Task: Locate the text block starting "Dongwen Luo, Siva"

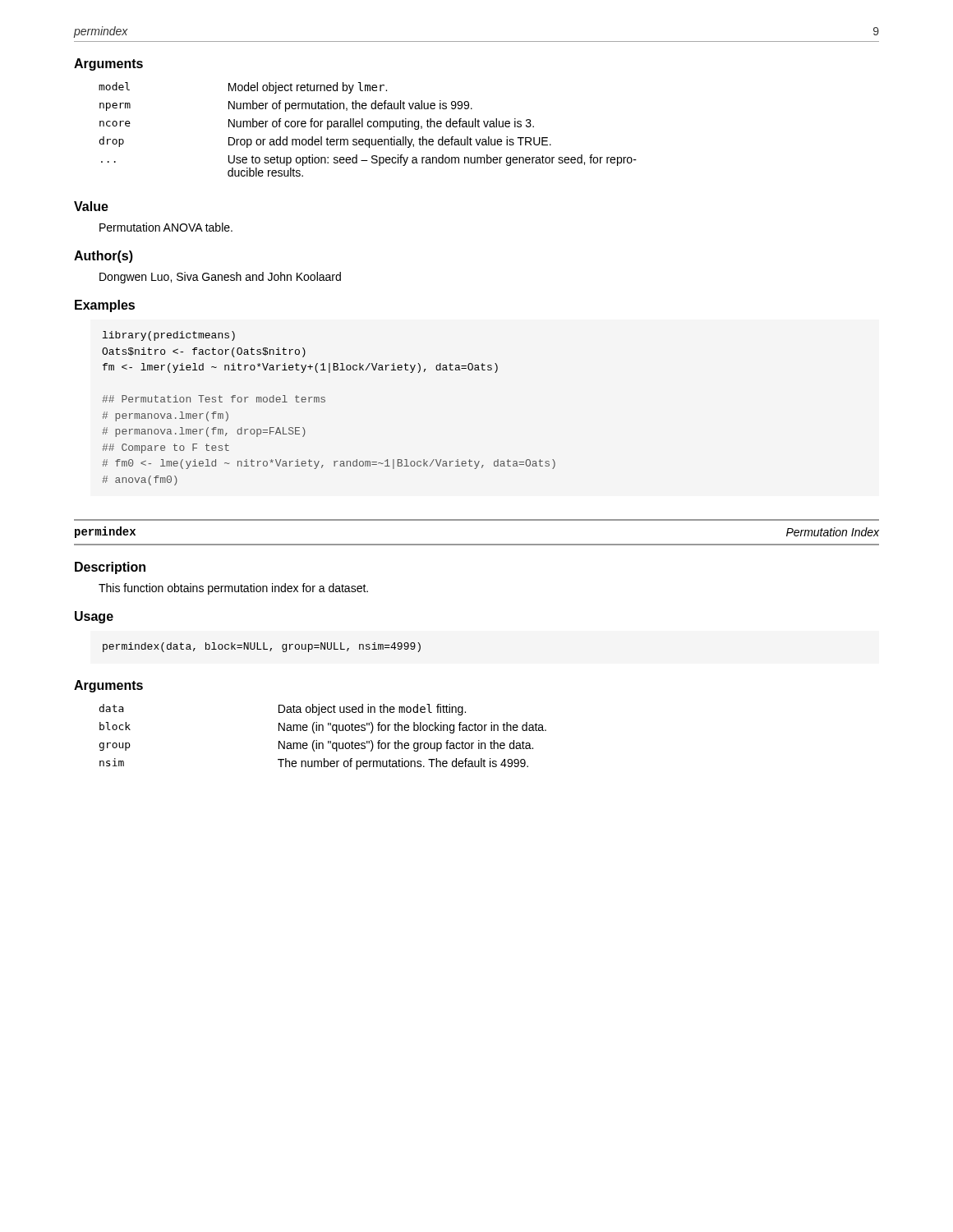Action: click(220, 277)
